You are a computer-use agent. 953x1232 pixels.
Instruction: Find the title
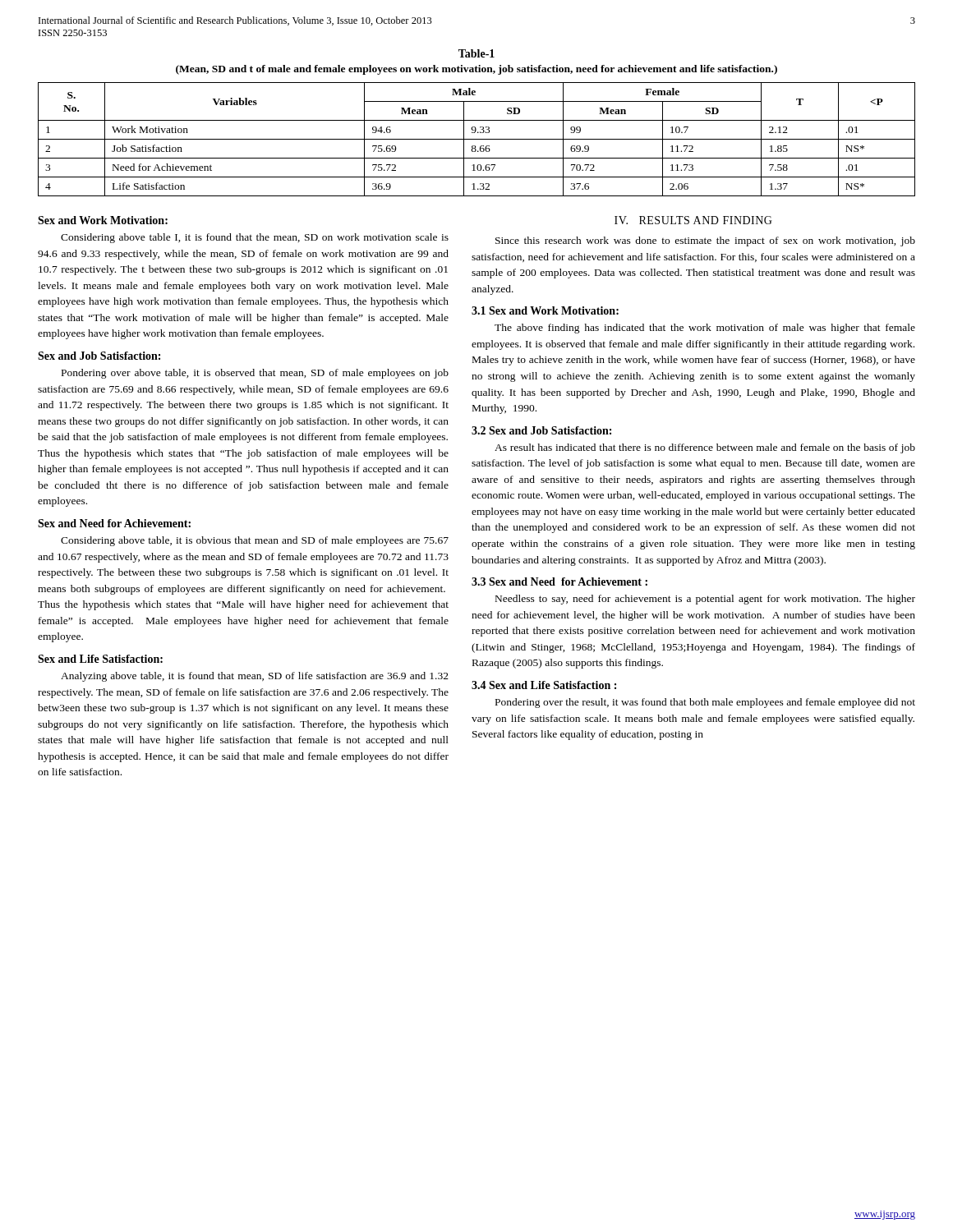[476, 54]
